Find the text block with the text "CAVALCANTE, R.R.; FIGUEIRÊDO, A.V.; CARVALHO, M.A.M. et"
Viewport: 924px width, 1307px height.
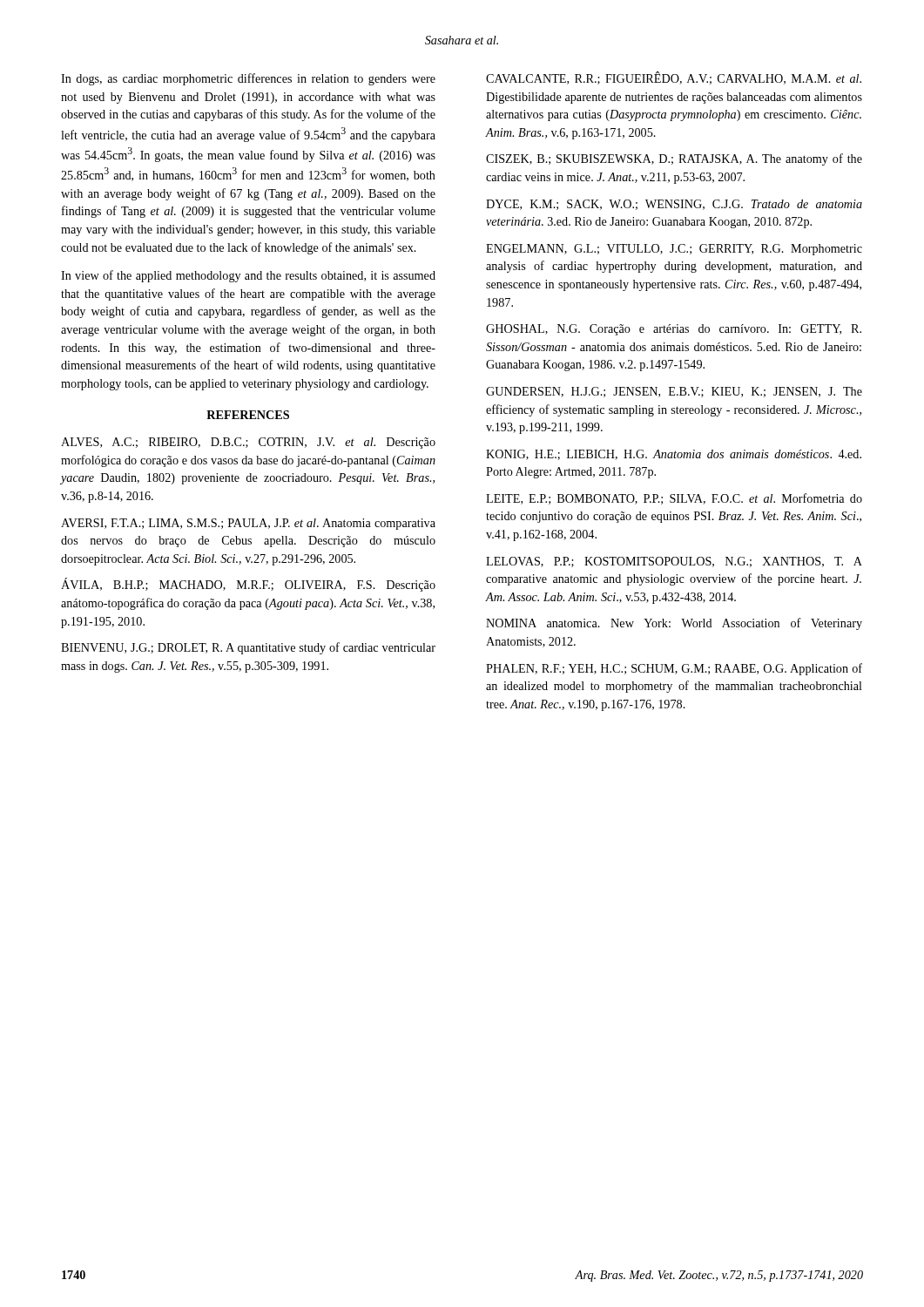click(674, 105)
